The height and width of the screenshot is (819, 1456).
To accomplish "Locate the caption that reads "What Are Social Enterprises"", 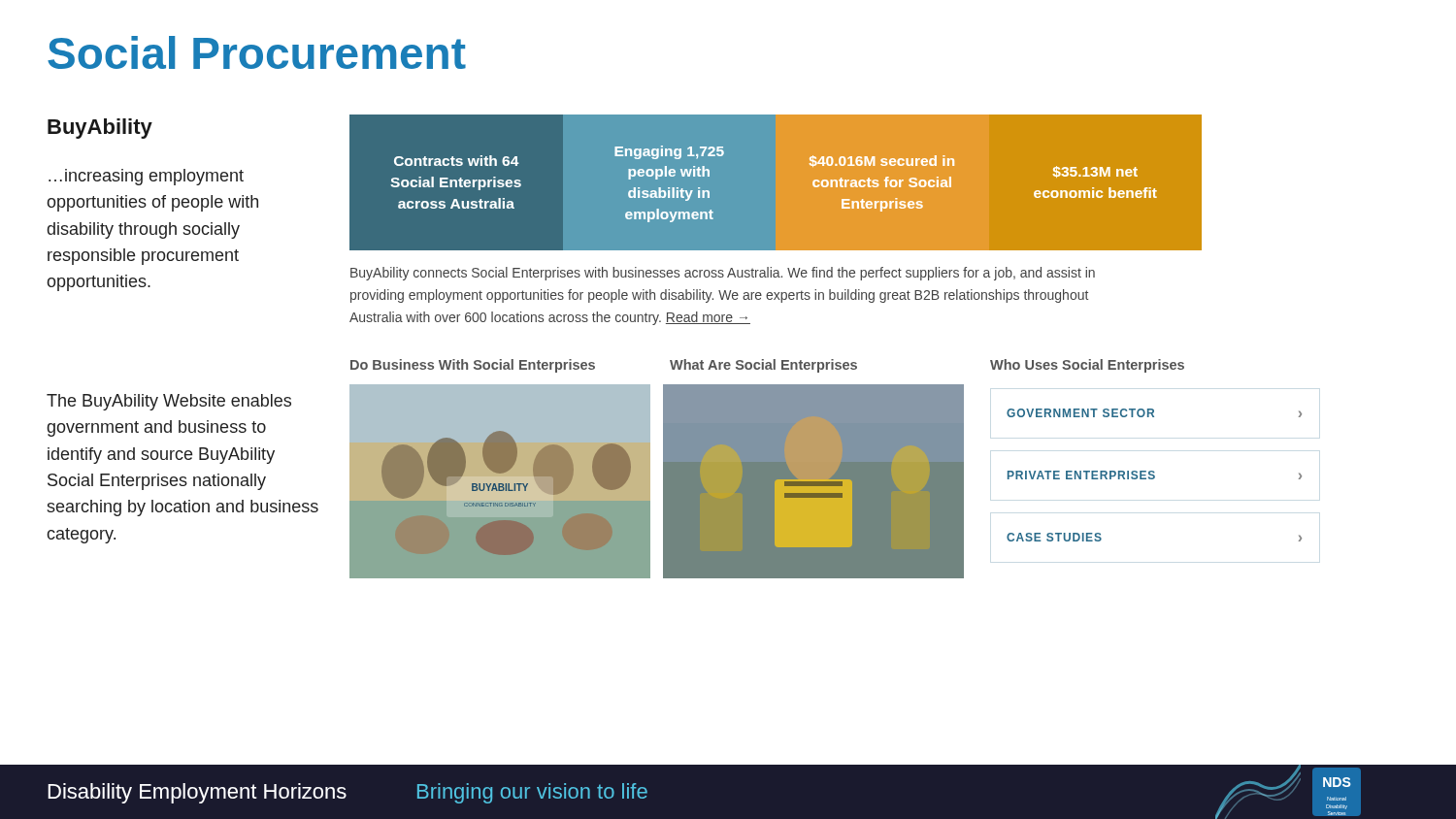I will (x=764, y=365).
